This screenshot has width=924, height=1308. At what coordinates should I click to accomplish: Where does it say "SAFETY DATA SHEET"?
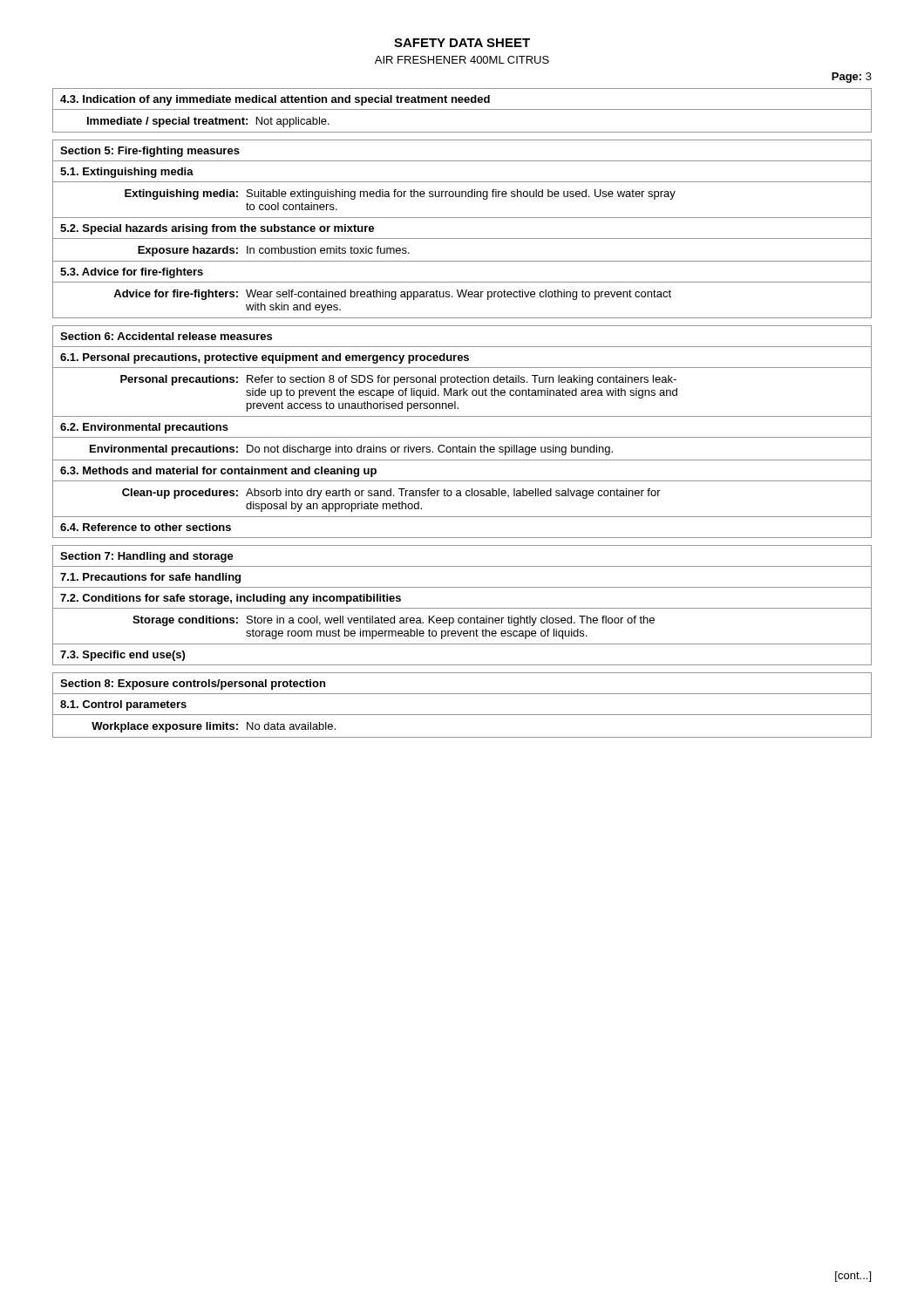462,42
